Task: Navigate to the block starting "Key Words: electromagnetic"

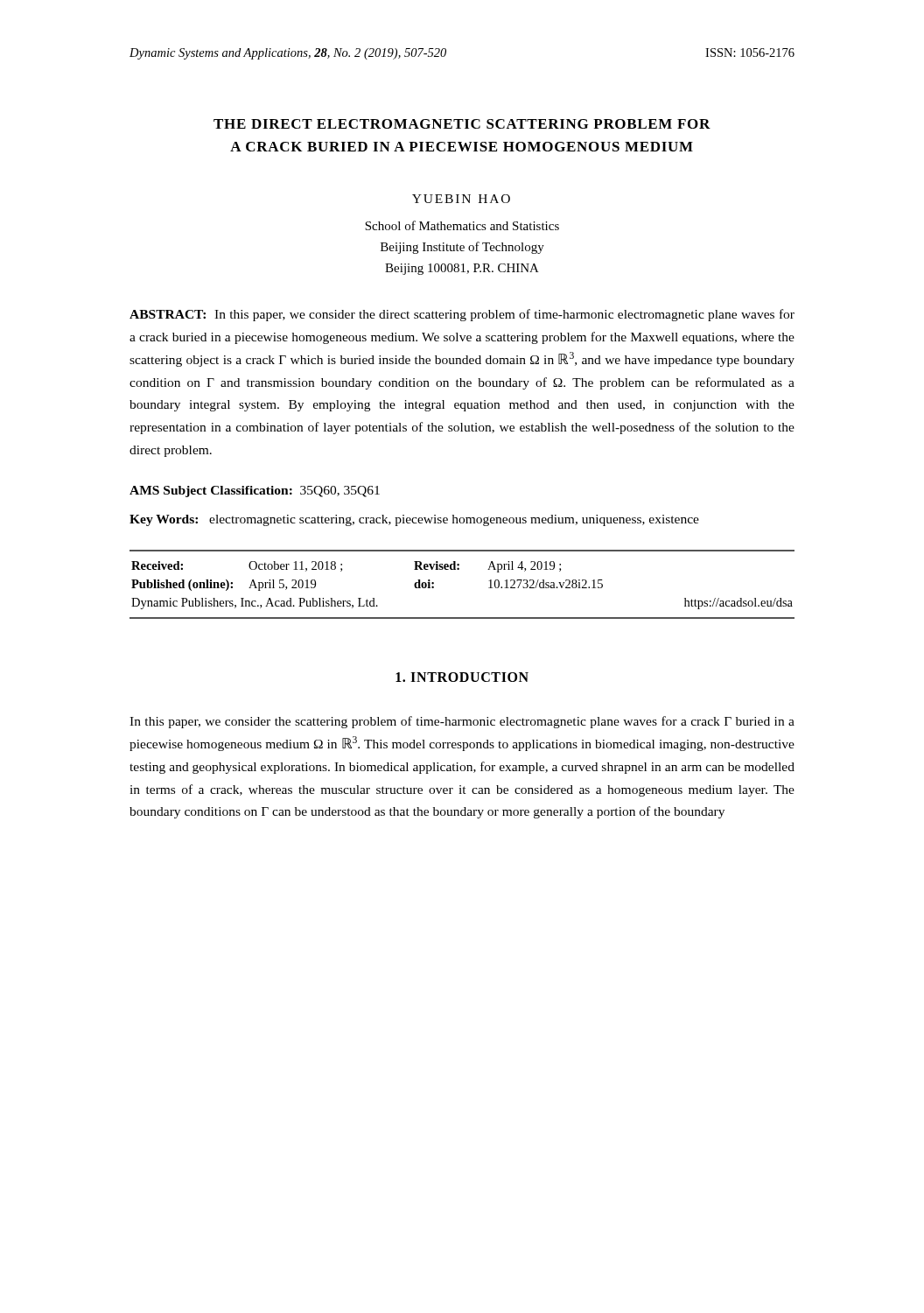Action: pos(414,519)
